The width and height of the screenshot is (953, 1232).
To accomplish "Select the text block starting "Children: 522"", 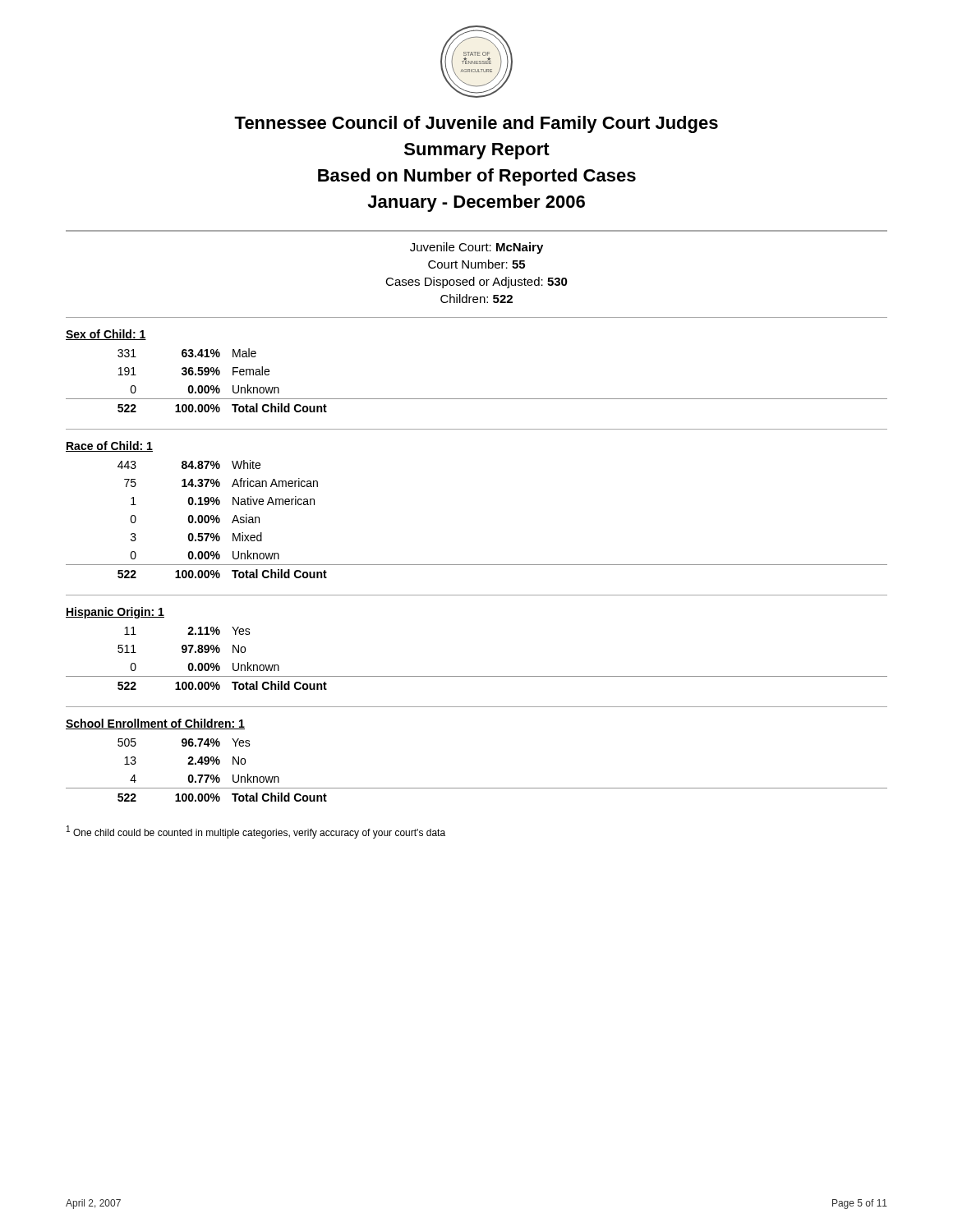I will (476, 298).
